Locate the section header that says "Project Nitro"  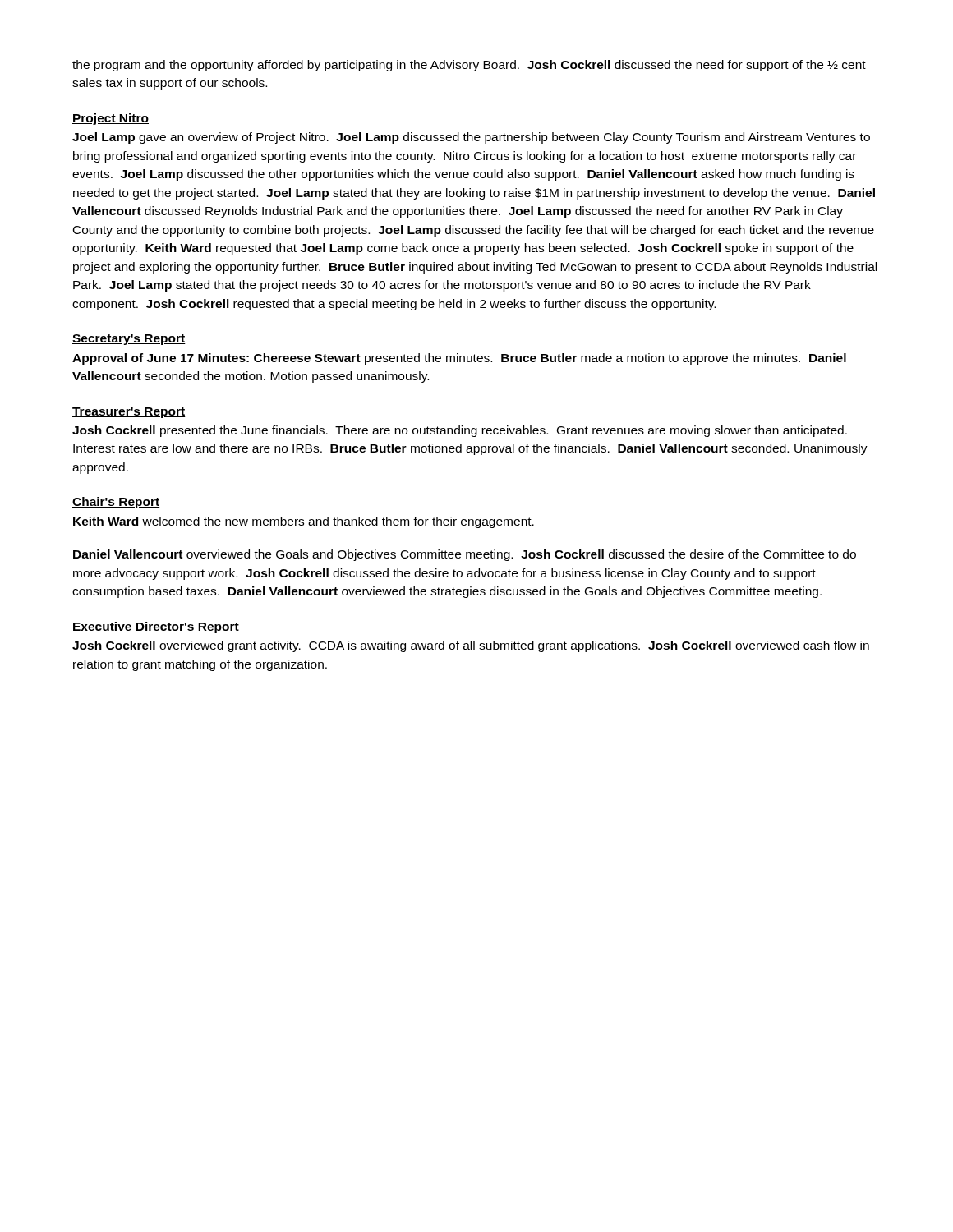[x=111, y=118]
